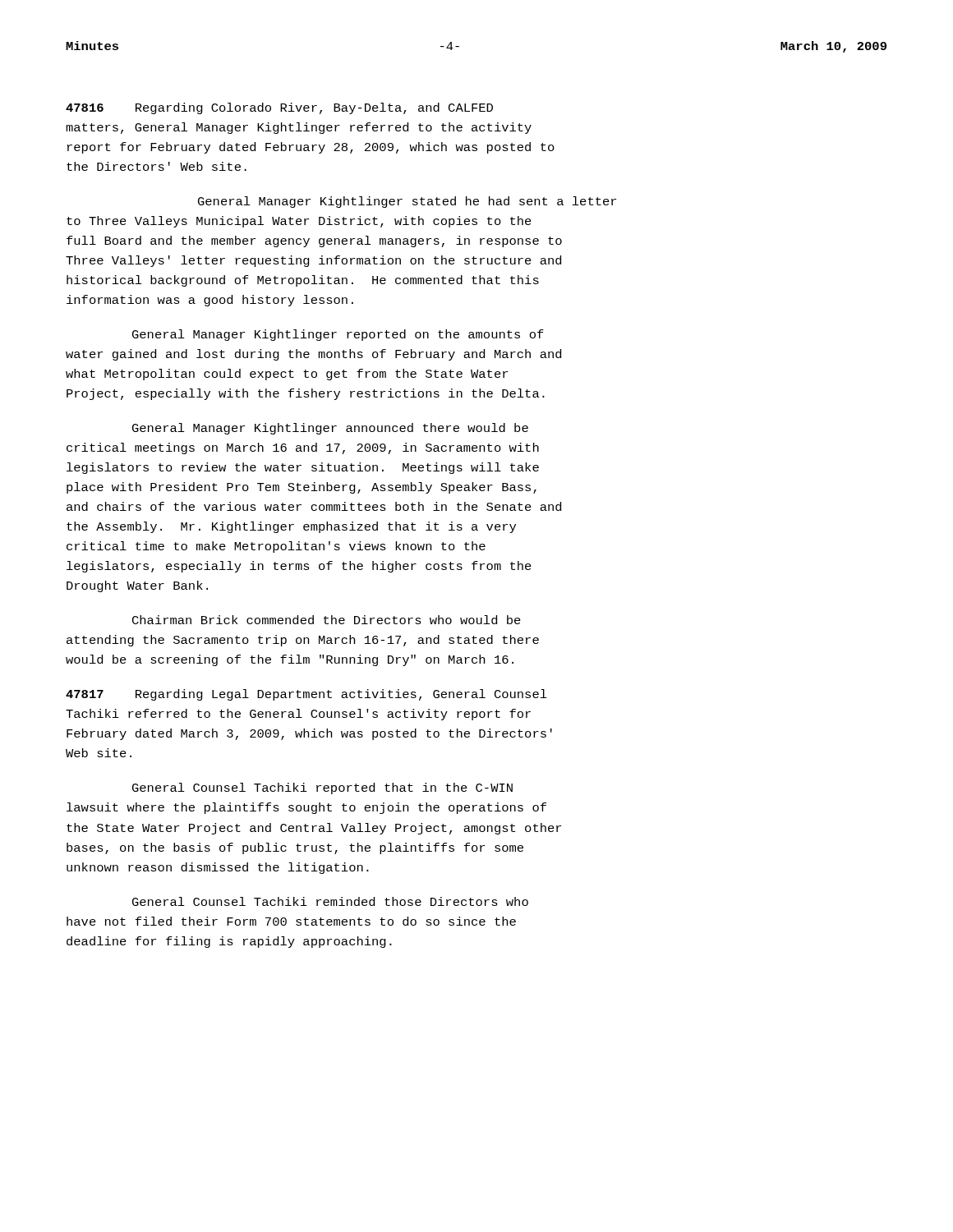Find the block on this page that starts "General Manager Kightlinger stated he had"
The image size is (953, 1232).
342,251
